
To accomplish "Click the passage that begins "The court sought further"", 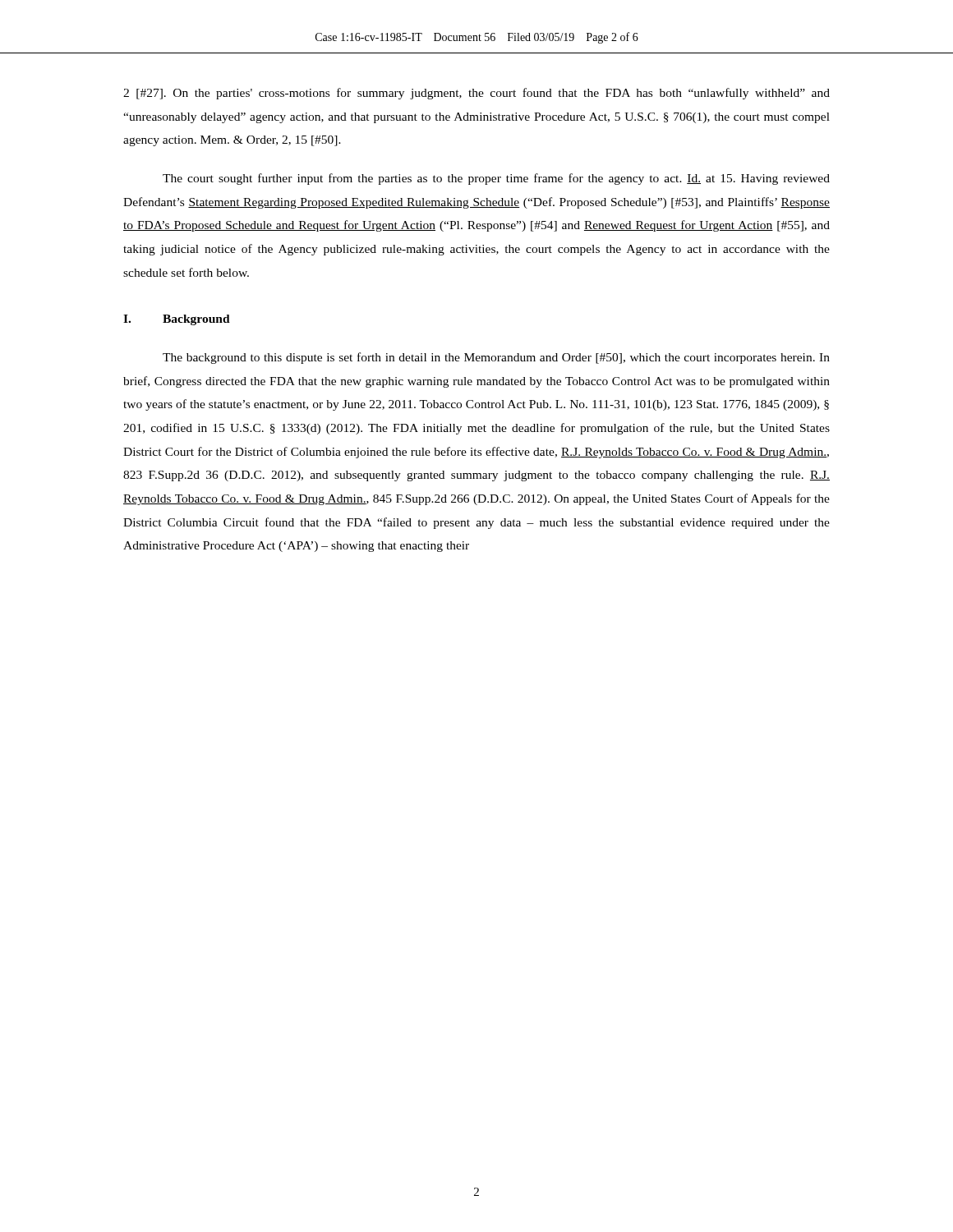I will (x=476, y=225).
